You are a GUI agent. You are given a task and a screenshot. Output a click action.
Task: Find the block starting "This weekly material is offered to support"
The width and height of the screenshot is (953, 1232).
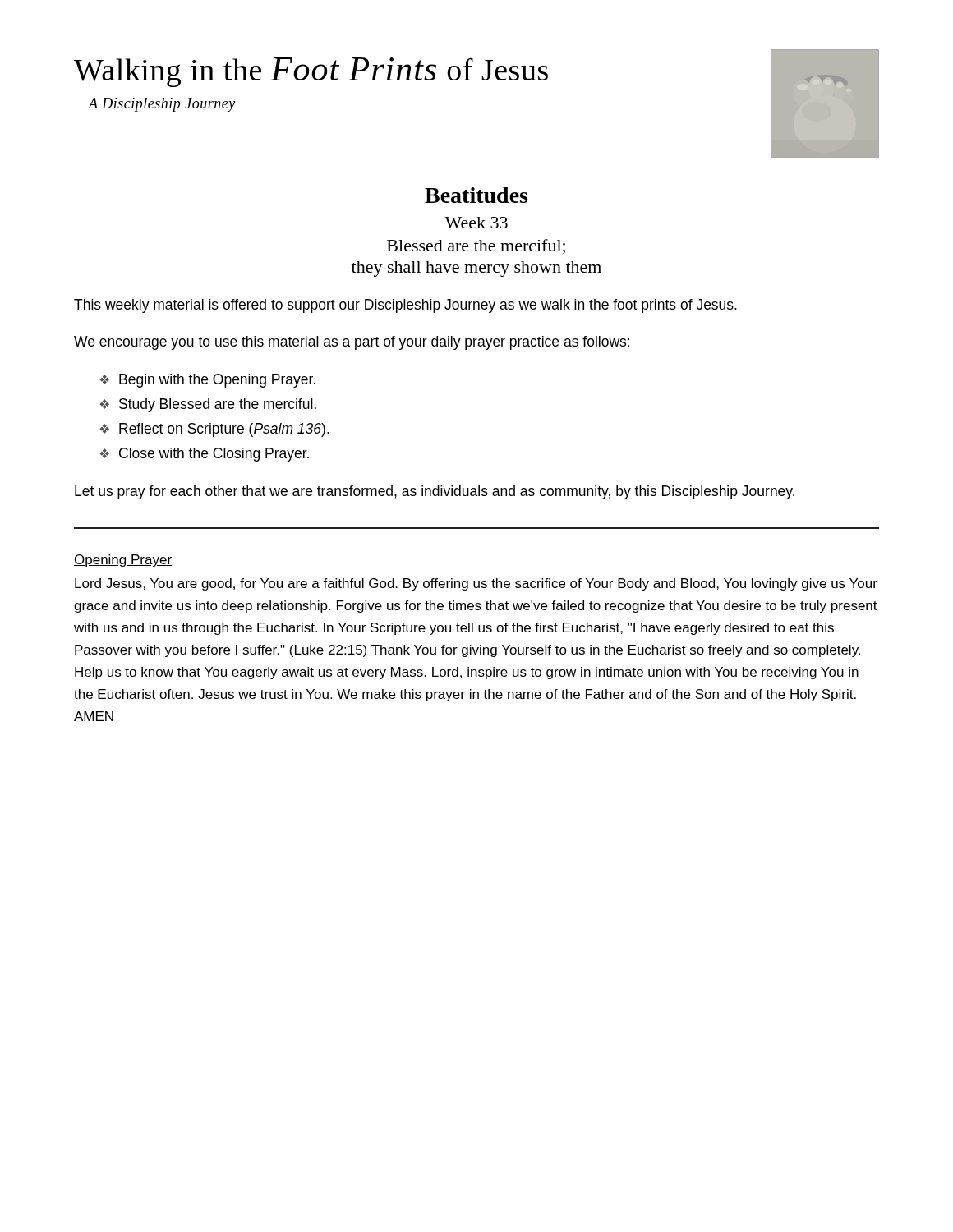tap(406, 305)
